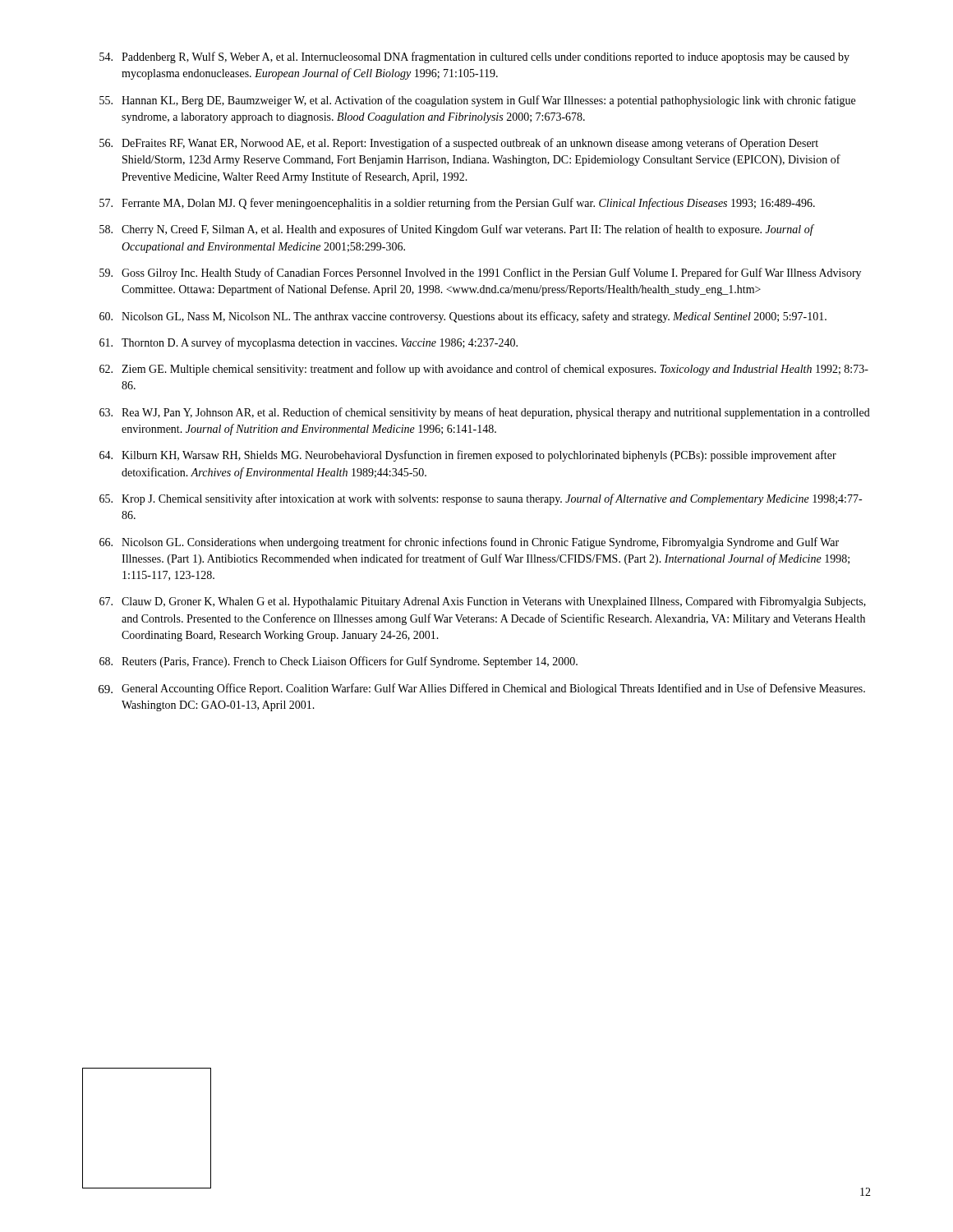
Task: Find the block on this page that starts "69. General Accounting Office Report. Coalition Warfare:"
Action: (476, 697)
